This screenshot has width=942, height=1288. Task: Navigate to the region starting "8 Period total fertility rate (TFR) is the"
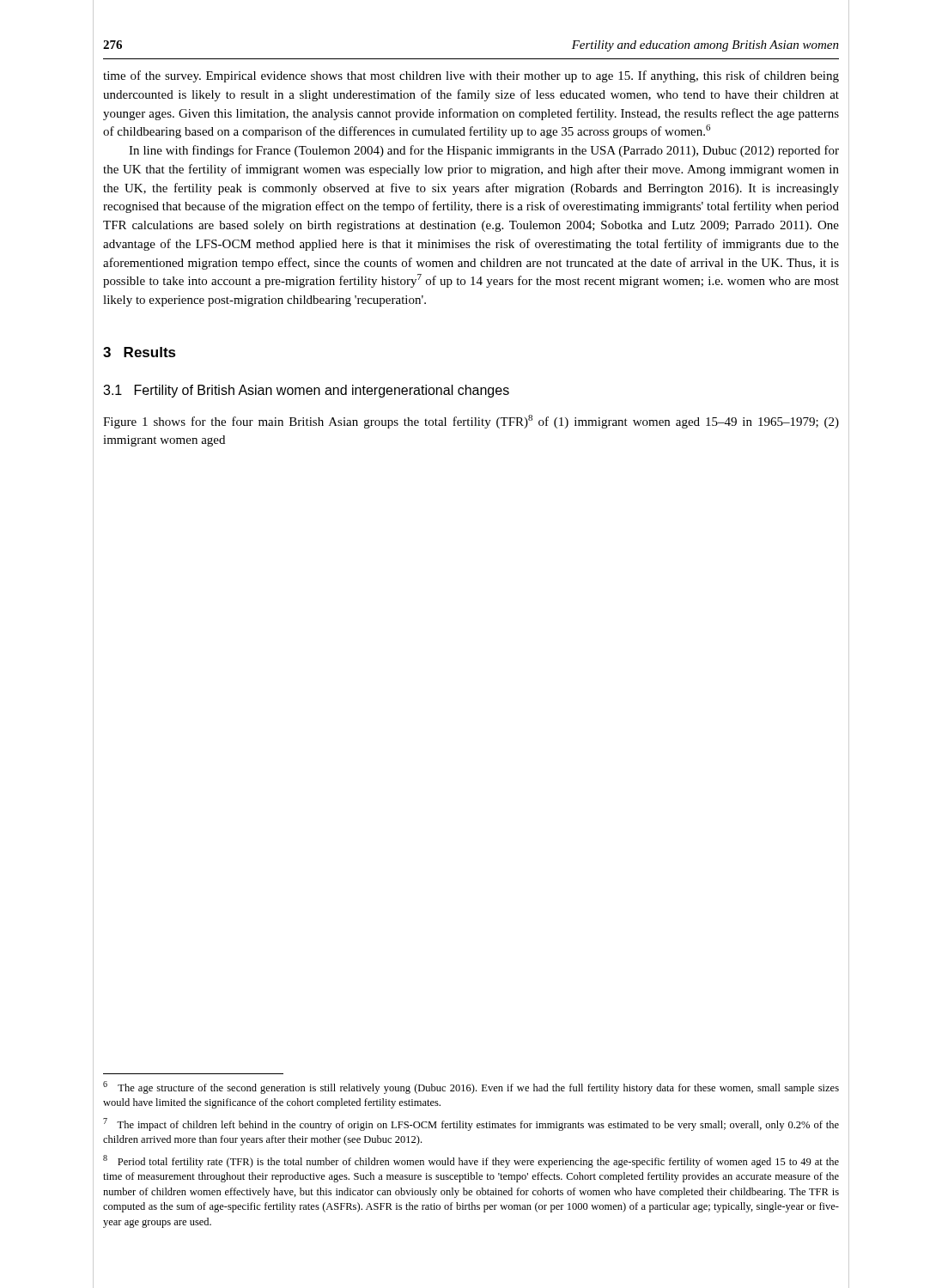coord(471,1191)
